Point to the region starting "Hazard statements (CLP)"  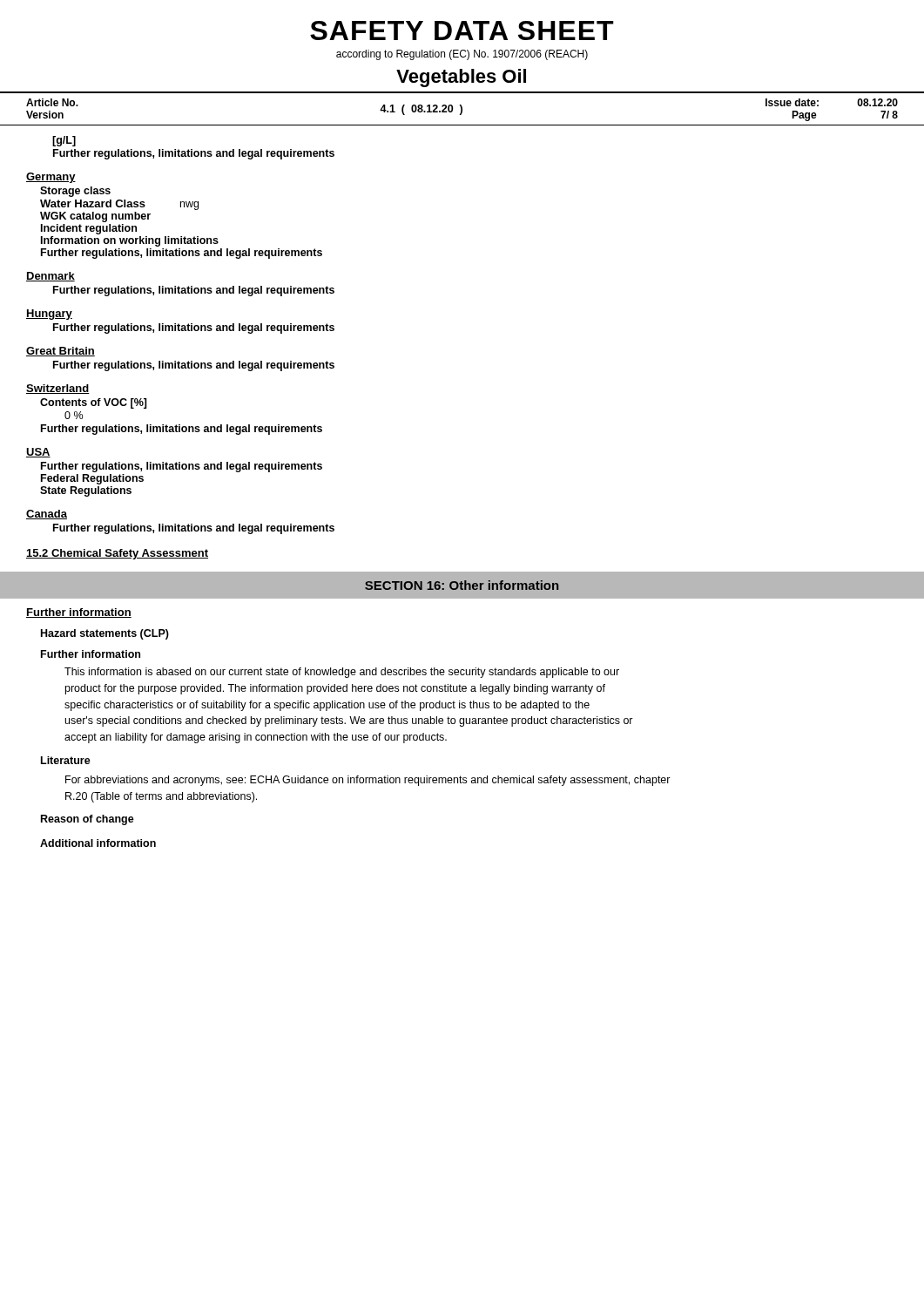105,634
